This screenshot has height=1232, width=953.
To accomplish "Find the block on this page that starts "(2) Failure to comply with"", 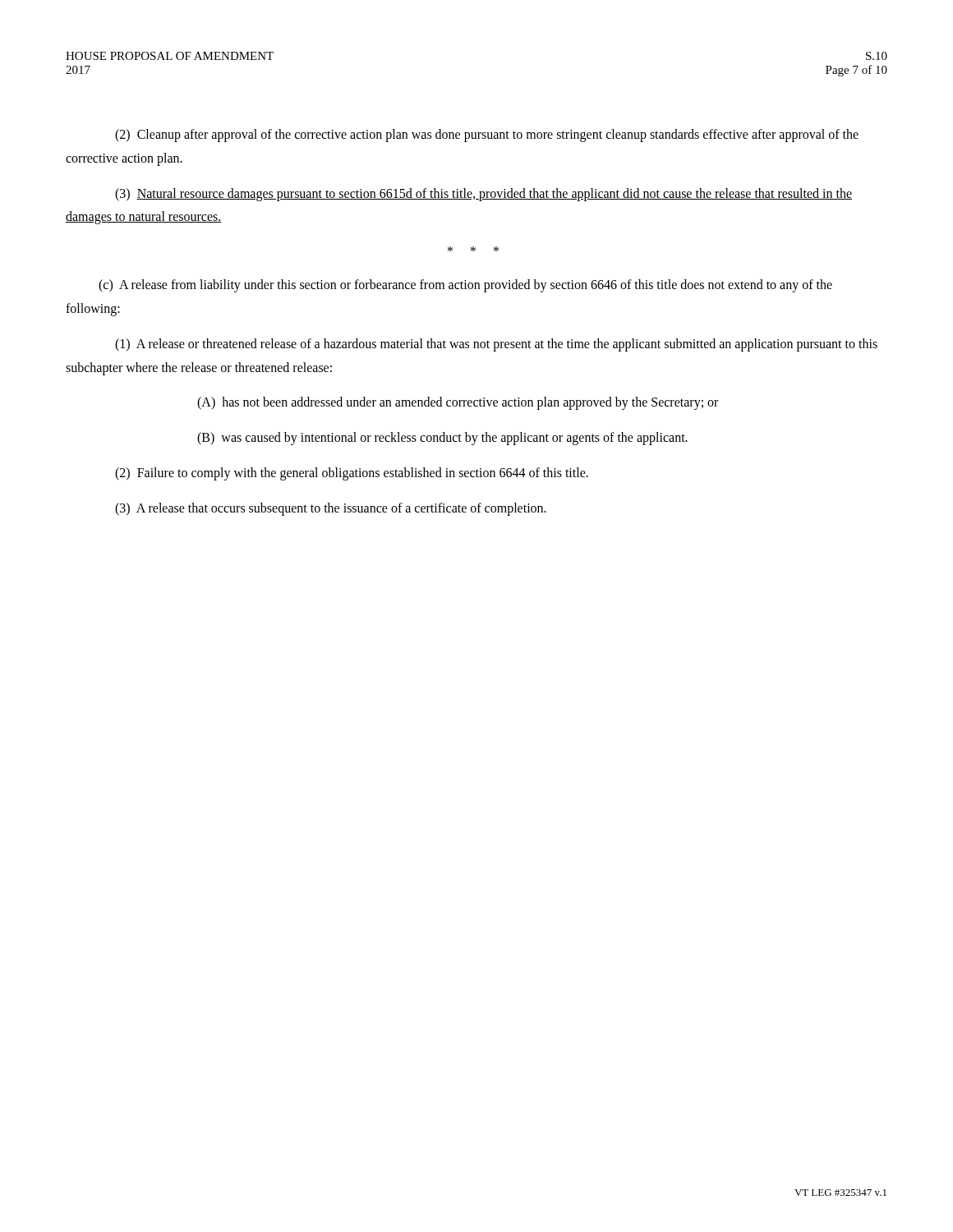I will point(352,473).
